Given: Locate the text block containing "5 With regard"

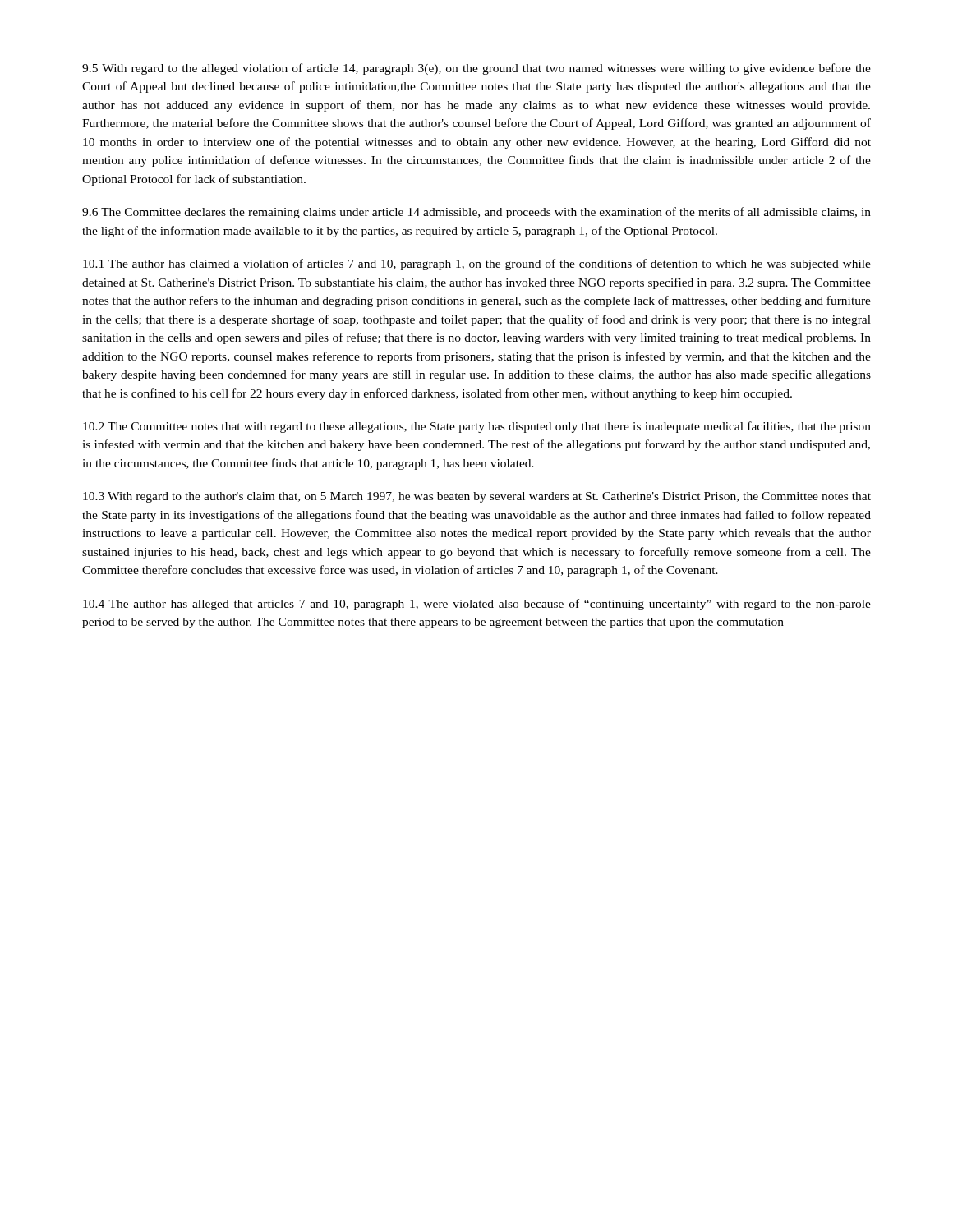Looking at the screenshot, I should (476, 123).
